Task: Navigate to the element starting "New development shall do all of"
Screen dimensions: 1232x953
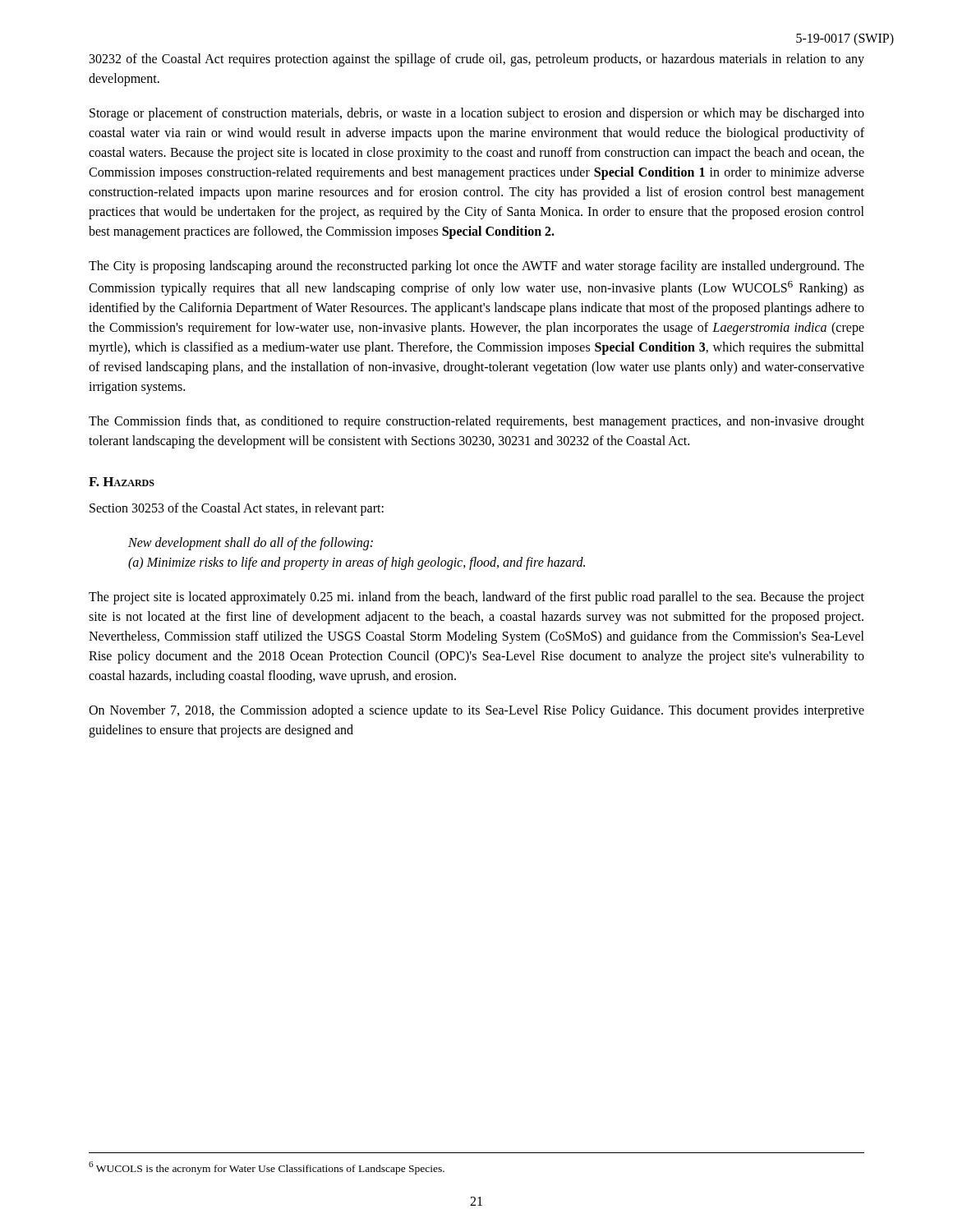Action: point(496,553)
